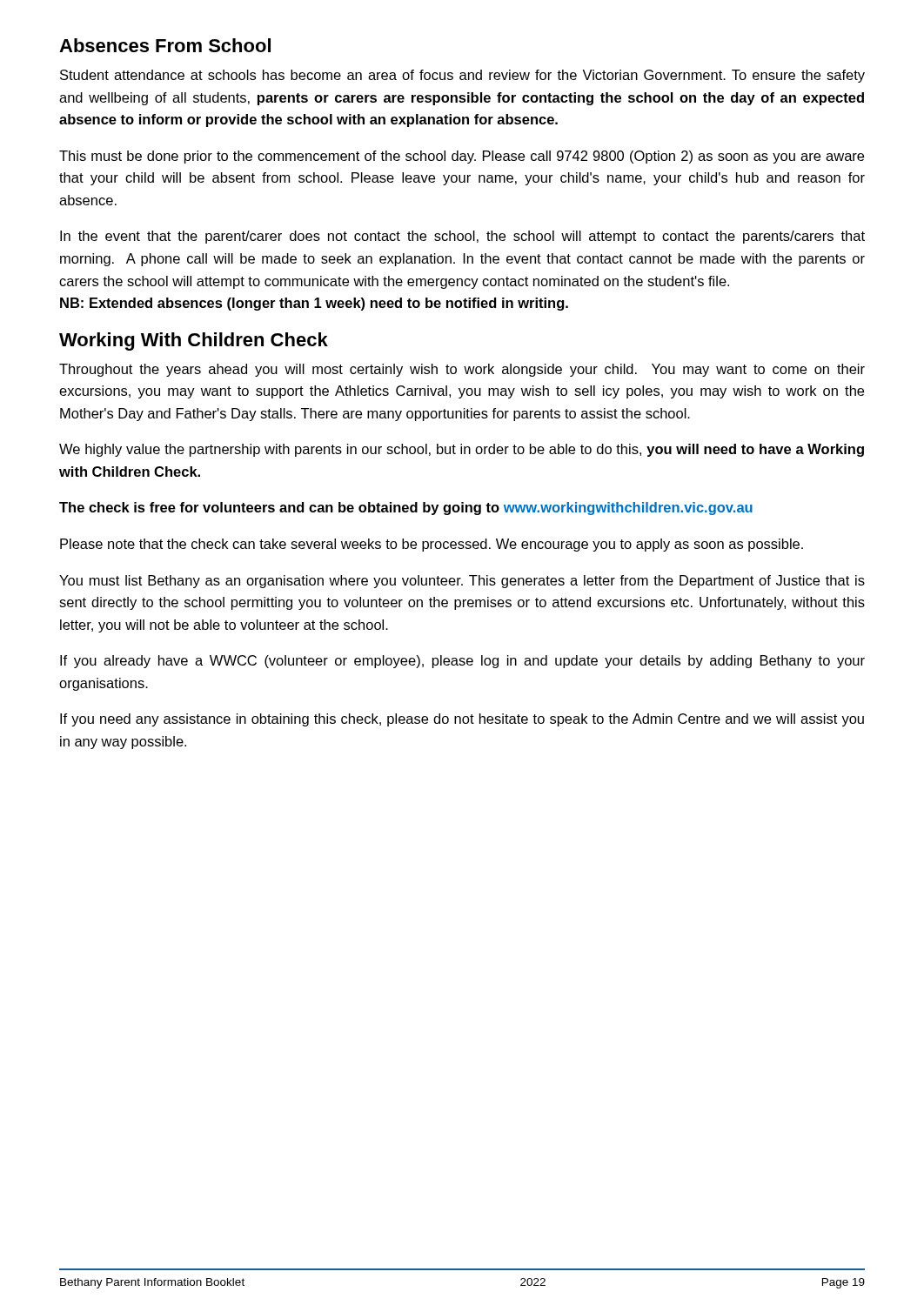Locate the passage starting "You must list Bethany as an organisation"
This screenshot has height=1305, width=924.
(462, 602)
